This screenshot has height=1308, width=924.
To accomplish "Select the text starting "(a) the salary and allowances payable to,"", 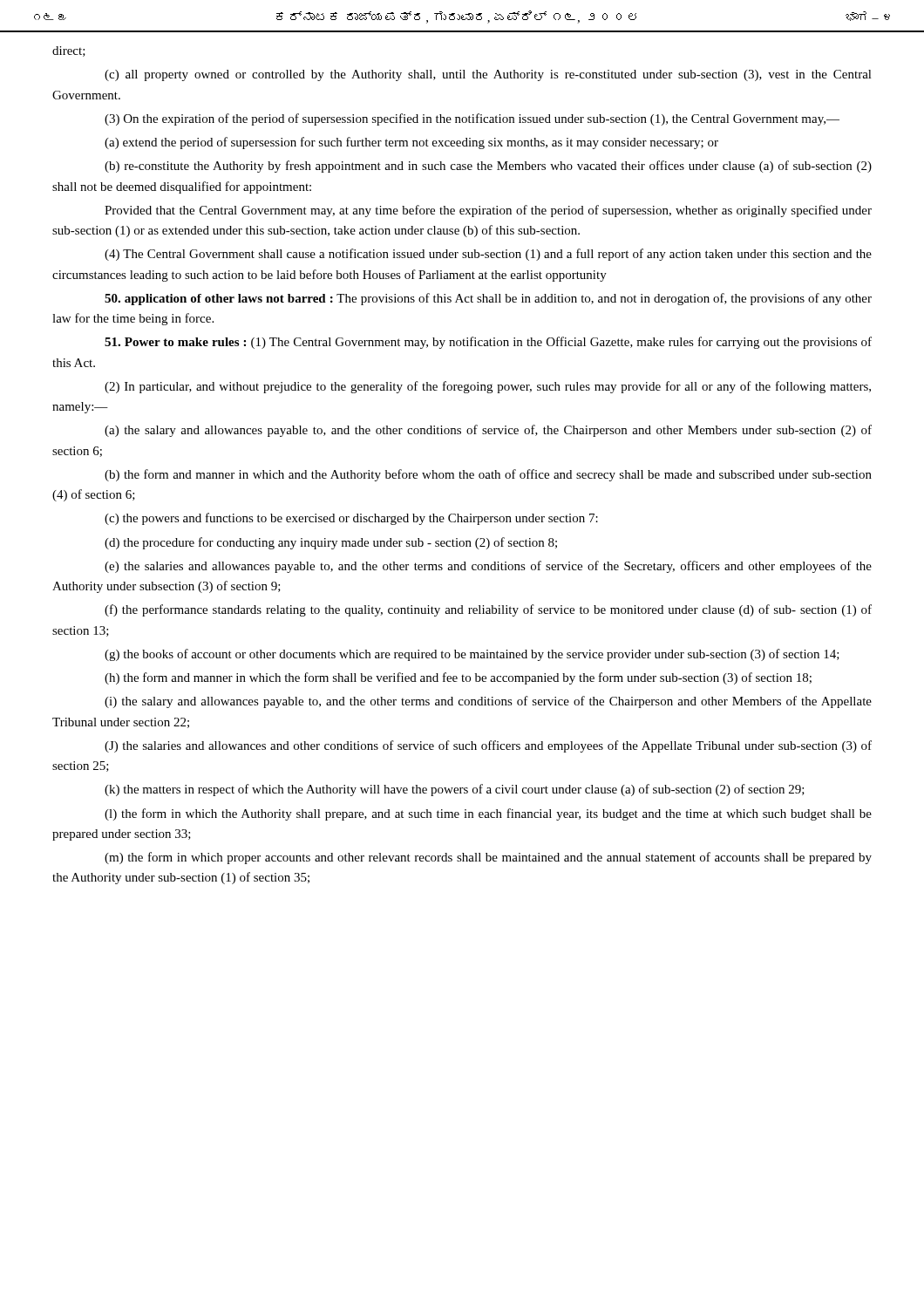I will [x=462, y=441].
